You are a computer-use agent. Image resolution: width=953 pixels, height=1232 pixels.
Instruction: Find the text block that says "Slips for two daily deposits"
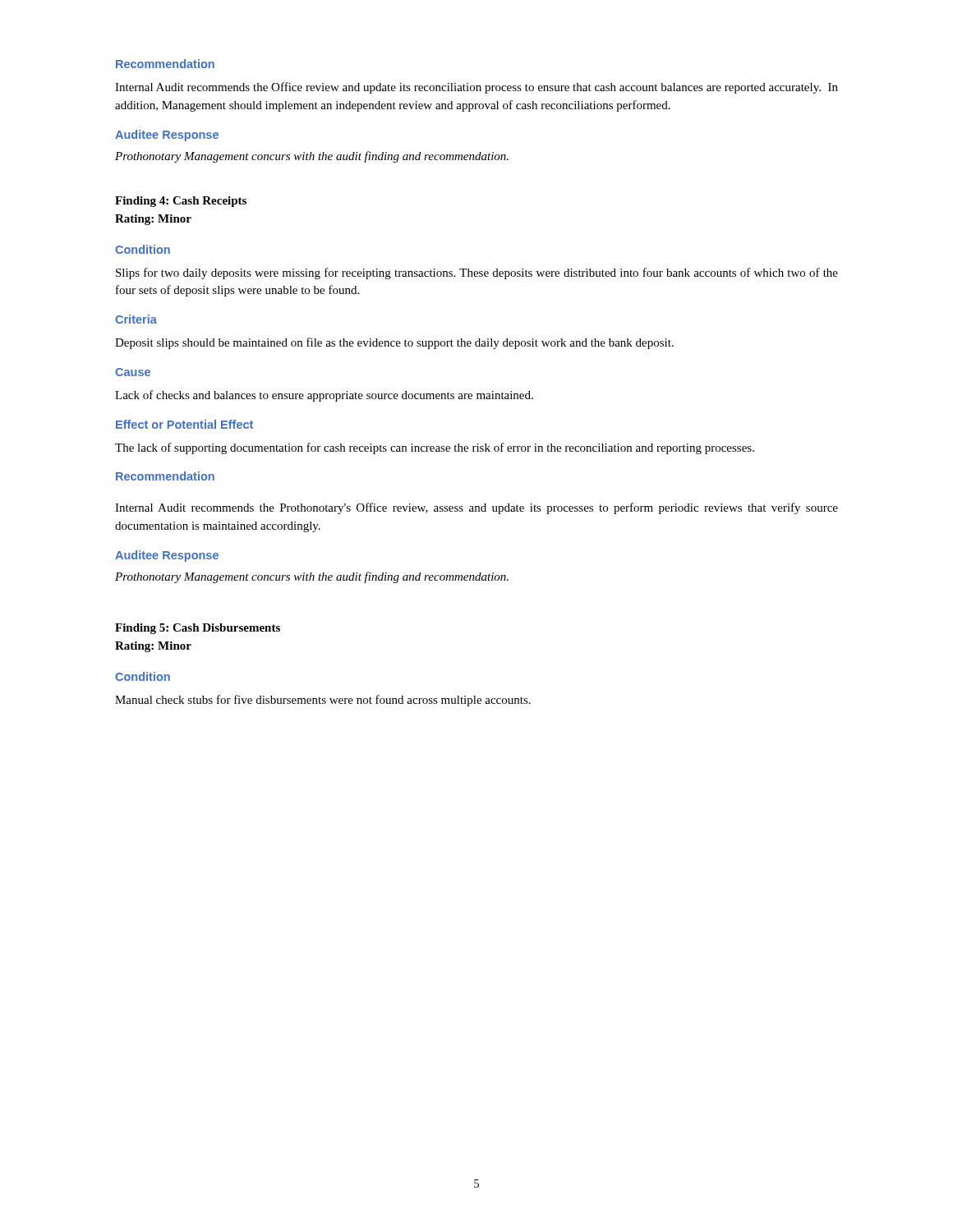point(476,281)
